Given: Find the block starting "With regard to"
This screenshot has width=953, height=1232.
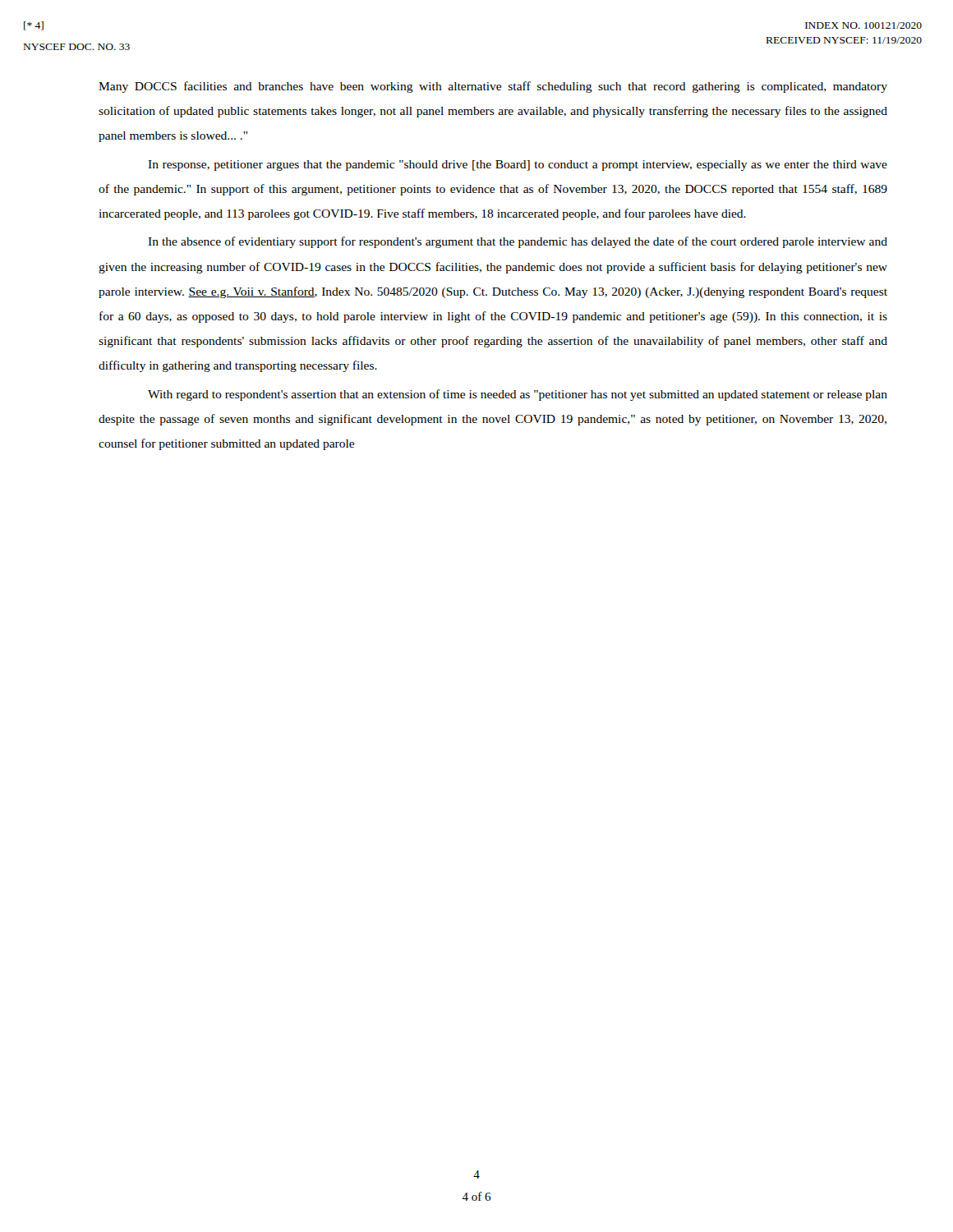Looking at the screenshot, I should 493,418.
